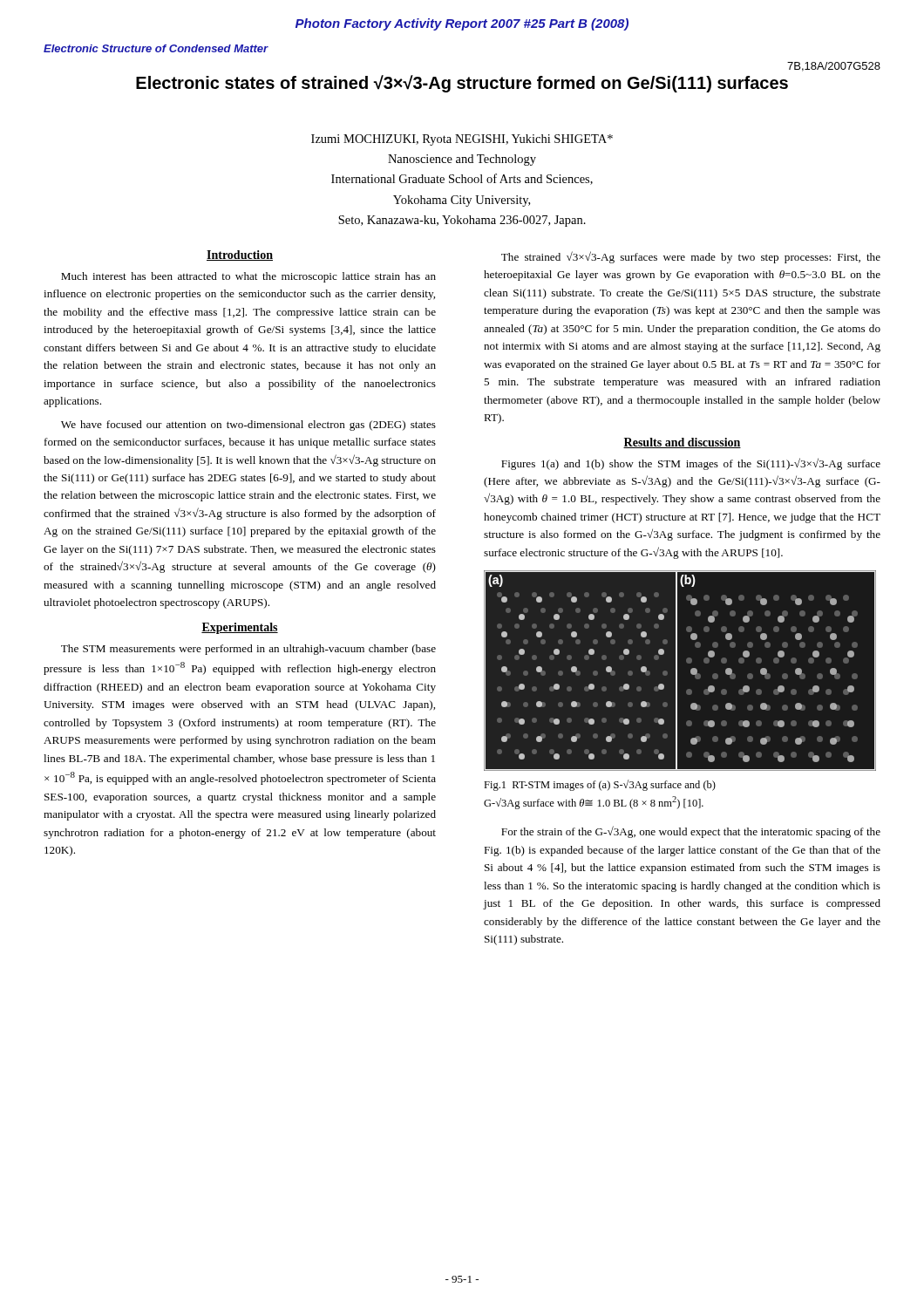Click the passage that begins "Izumi MOCHIZUKI, Ryota NEGISHI,"
This screenshot has height=1308, width=924.
[x=462, y=179]
